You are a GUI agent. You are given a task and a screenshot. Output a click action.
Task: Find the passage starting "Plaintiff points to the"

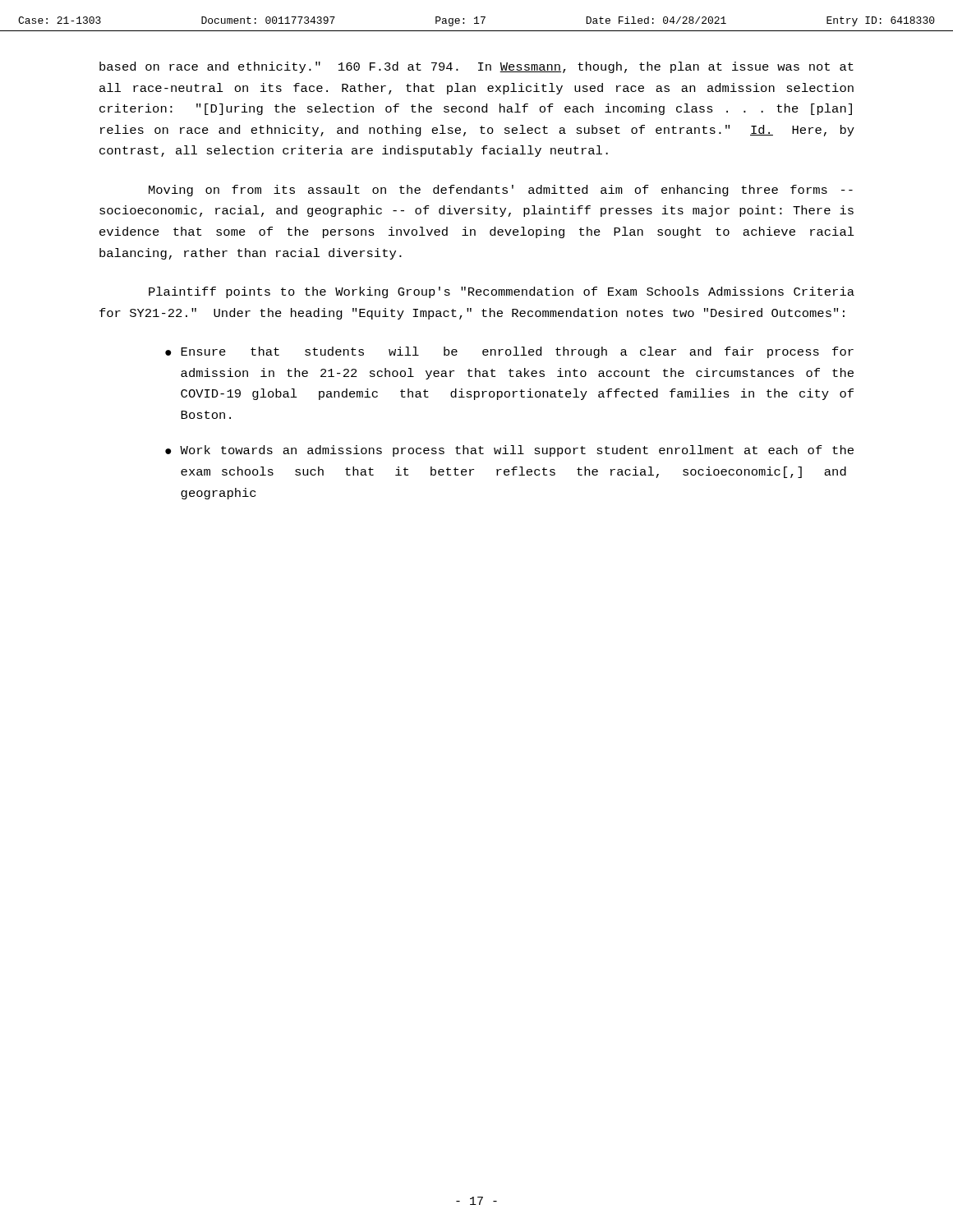click(476, 303)
